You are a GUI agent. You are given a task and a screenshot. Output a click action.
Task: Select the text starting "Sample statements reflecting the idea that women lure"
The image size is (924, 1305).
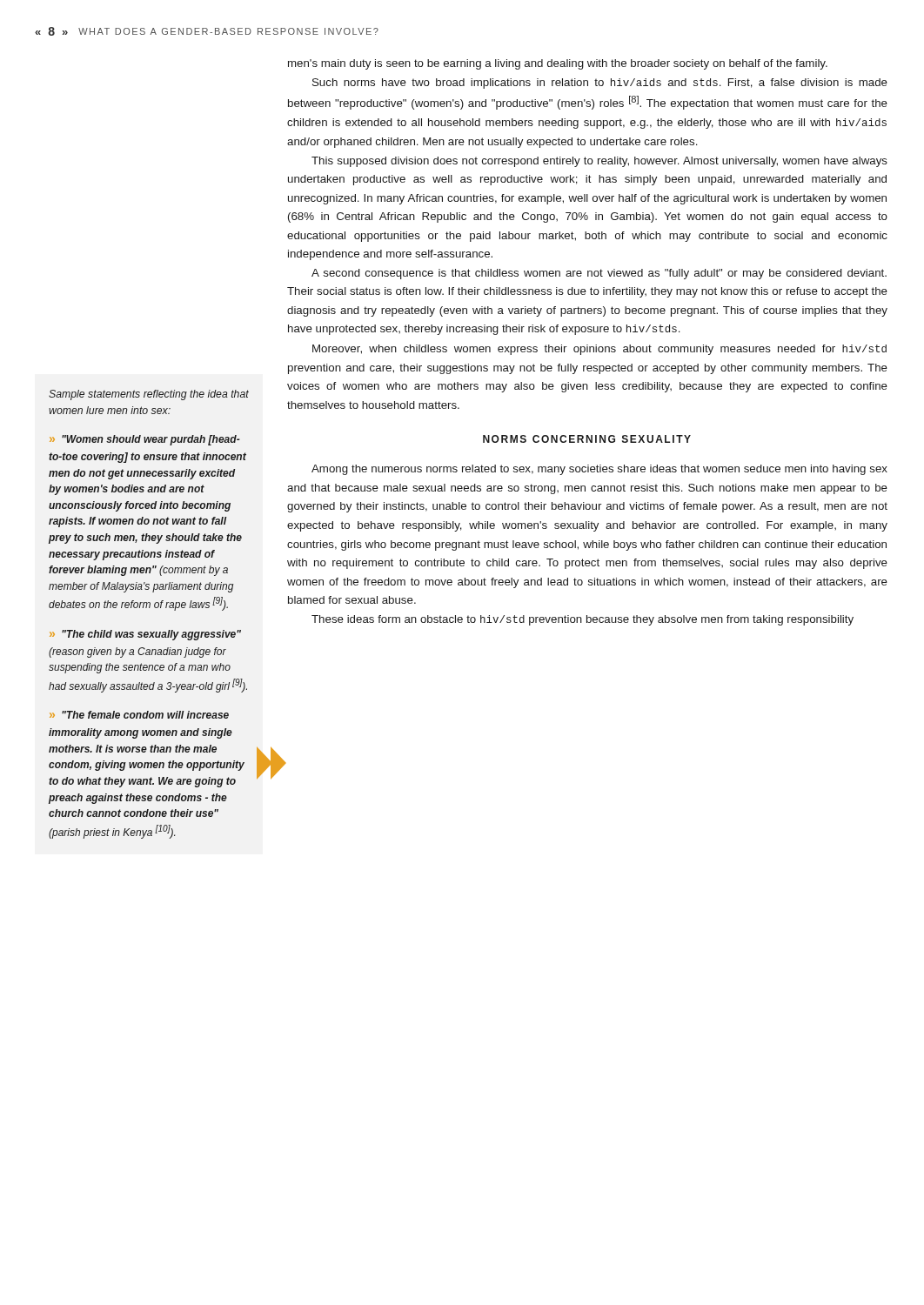coord(149,402)
